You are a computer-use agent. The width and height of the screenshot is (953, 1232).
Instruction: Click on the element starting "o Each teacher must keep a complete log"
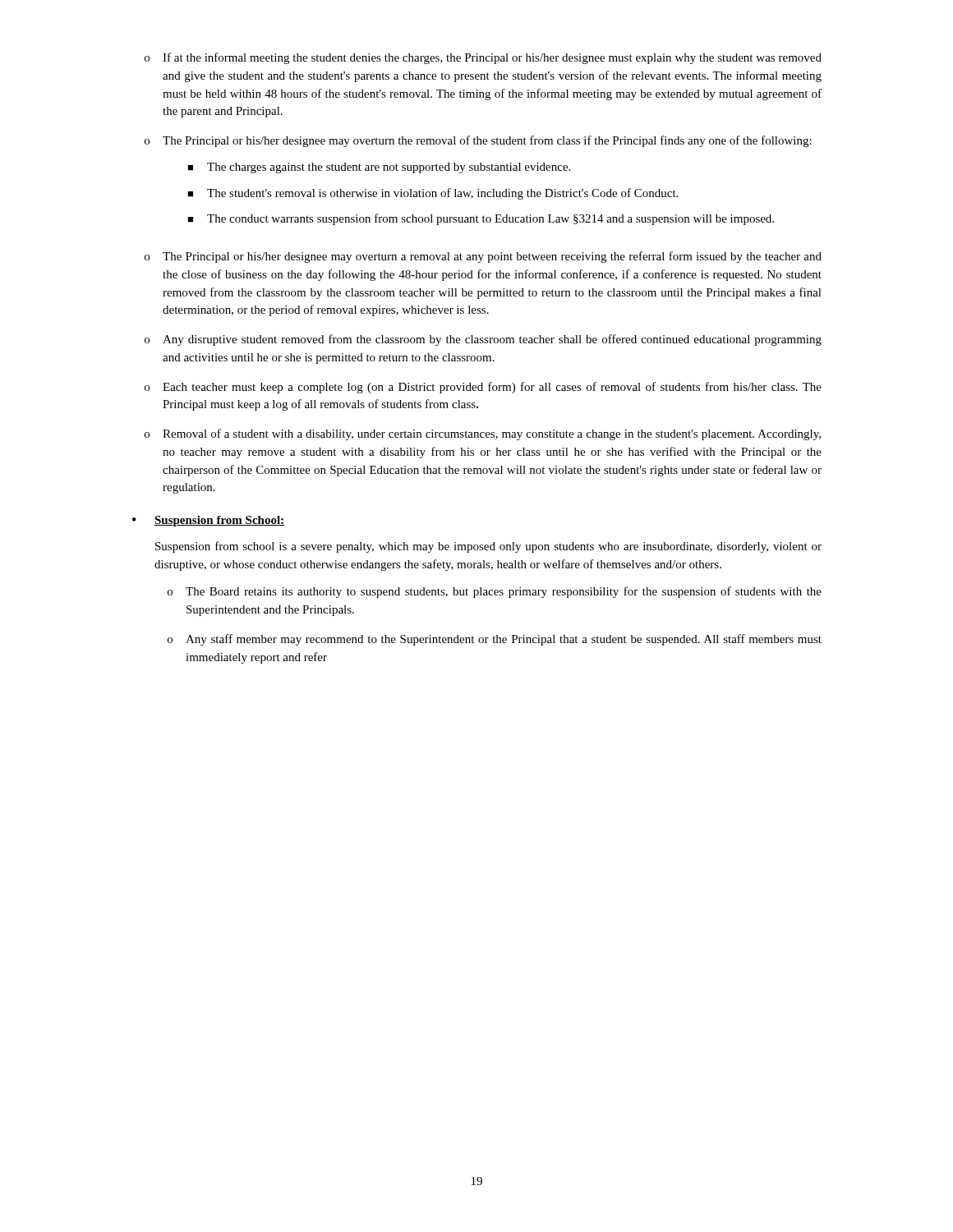(476, 396)
